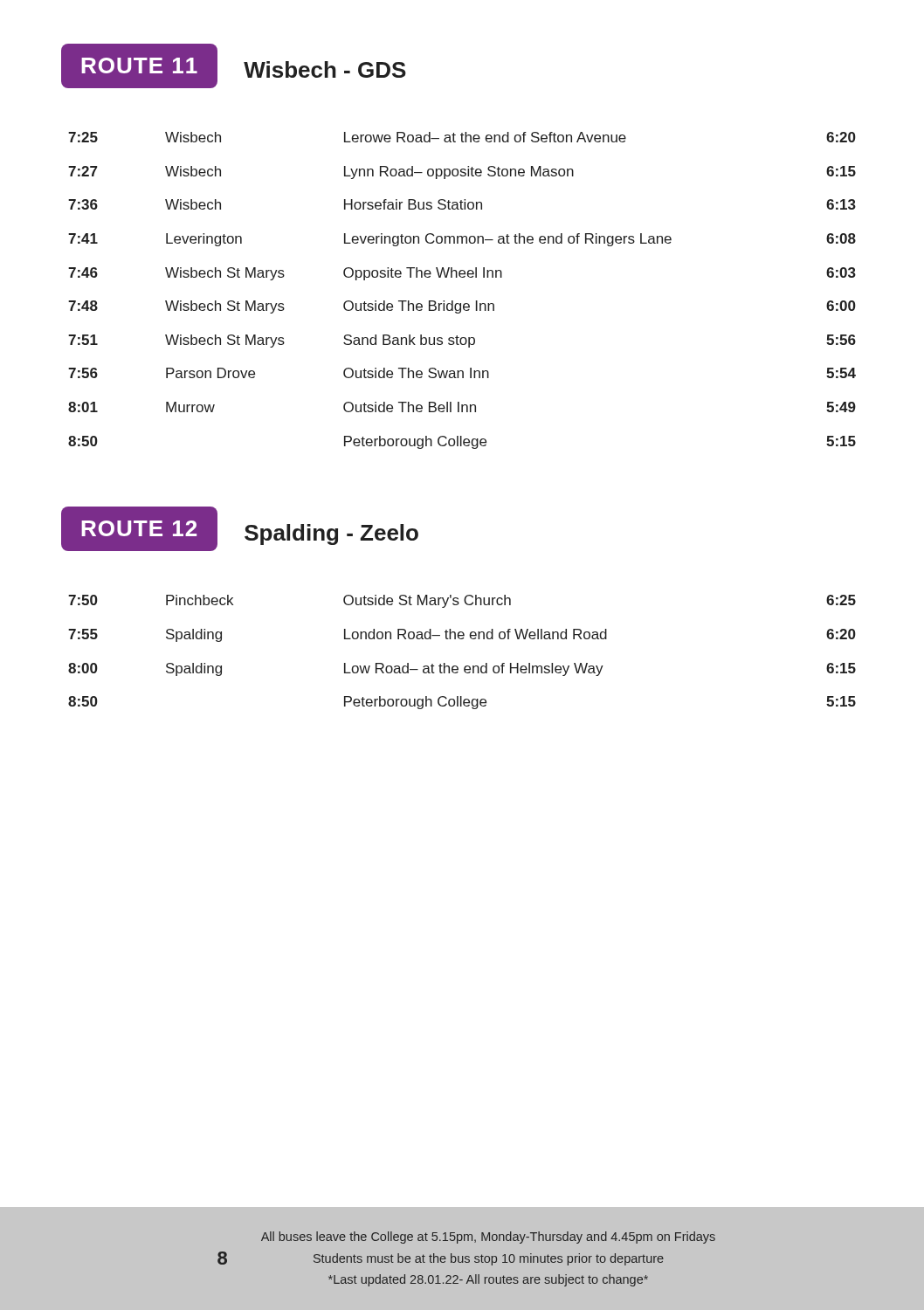Screen dimensions: 1310x924
Task: Locate the table with the text "Outside The Swan Inn"
Action: tap(462, 290)
